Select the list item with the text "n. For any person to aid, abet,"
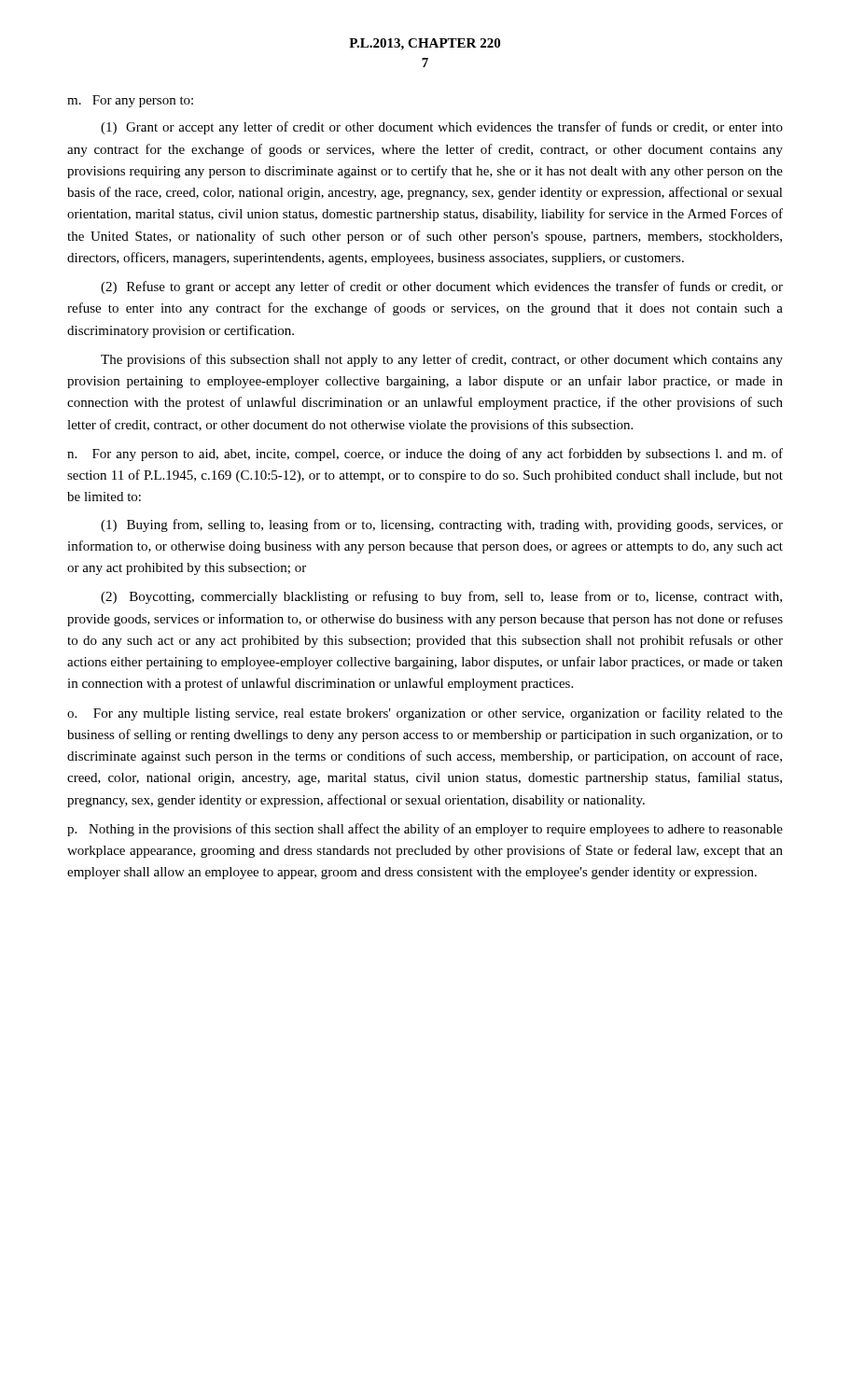850x1400 pixels. click(x=425, y=475)
